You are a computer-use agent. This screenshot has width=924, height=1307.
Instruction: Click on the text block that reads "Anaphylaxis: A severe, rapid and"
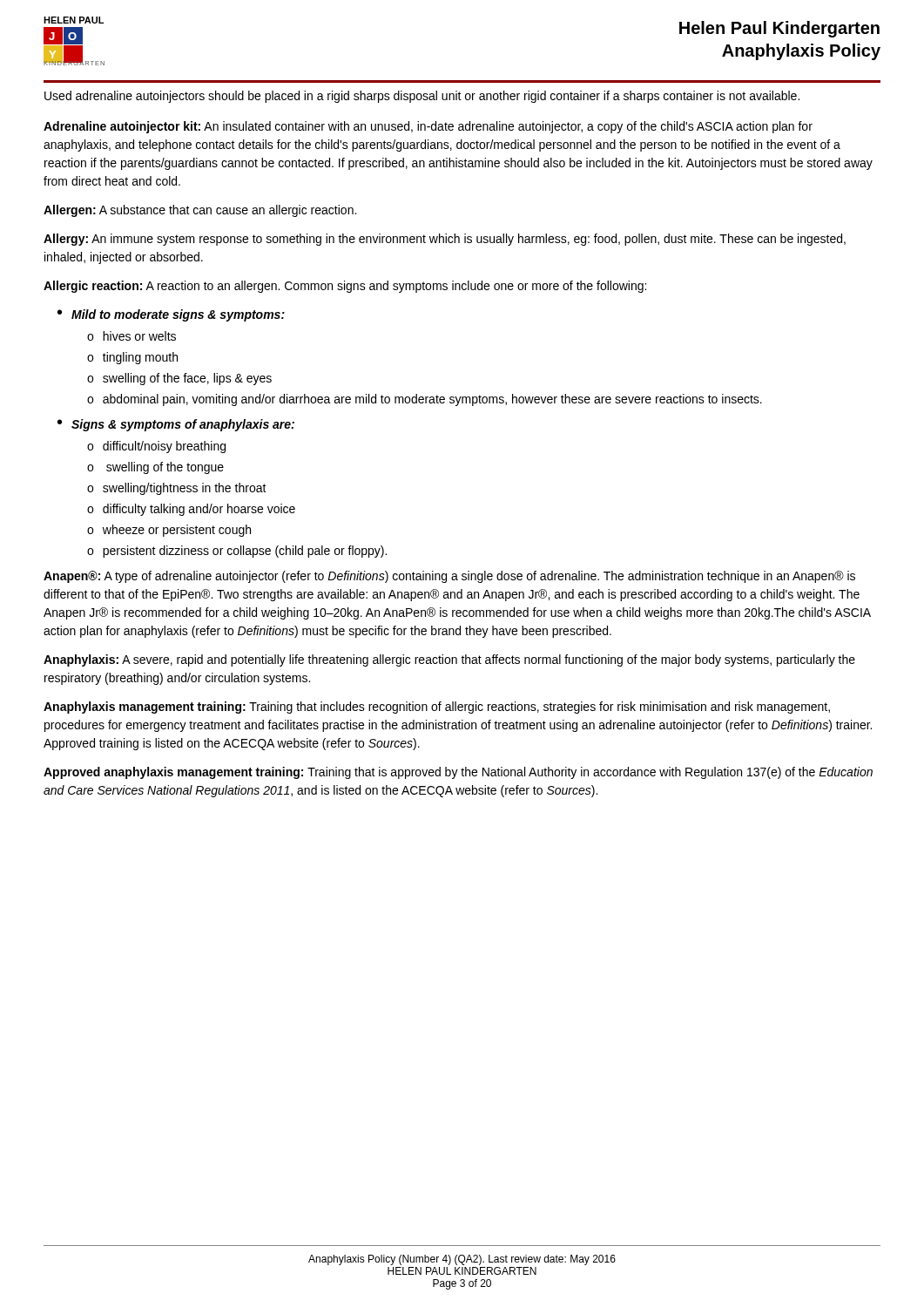point(449,669)
